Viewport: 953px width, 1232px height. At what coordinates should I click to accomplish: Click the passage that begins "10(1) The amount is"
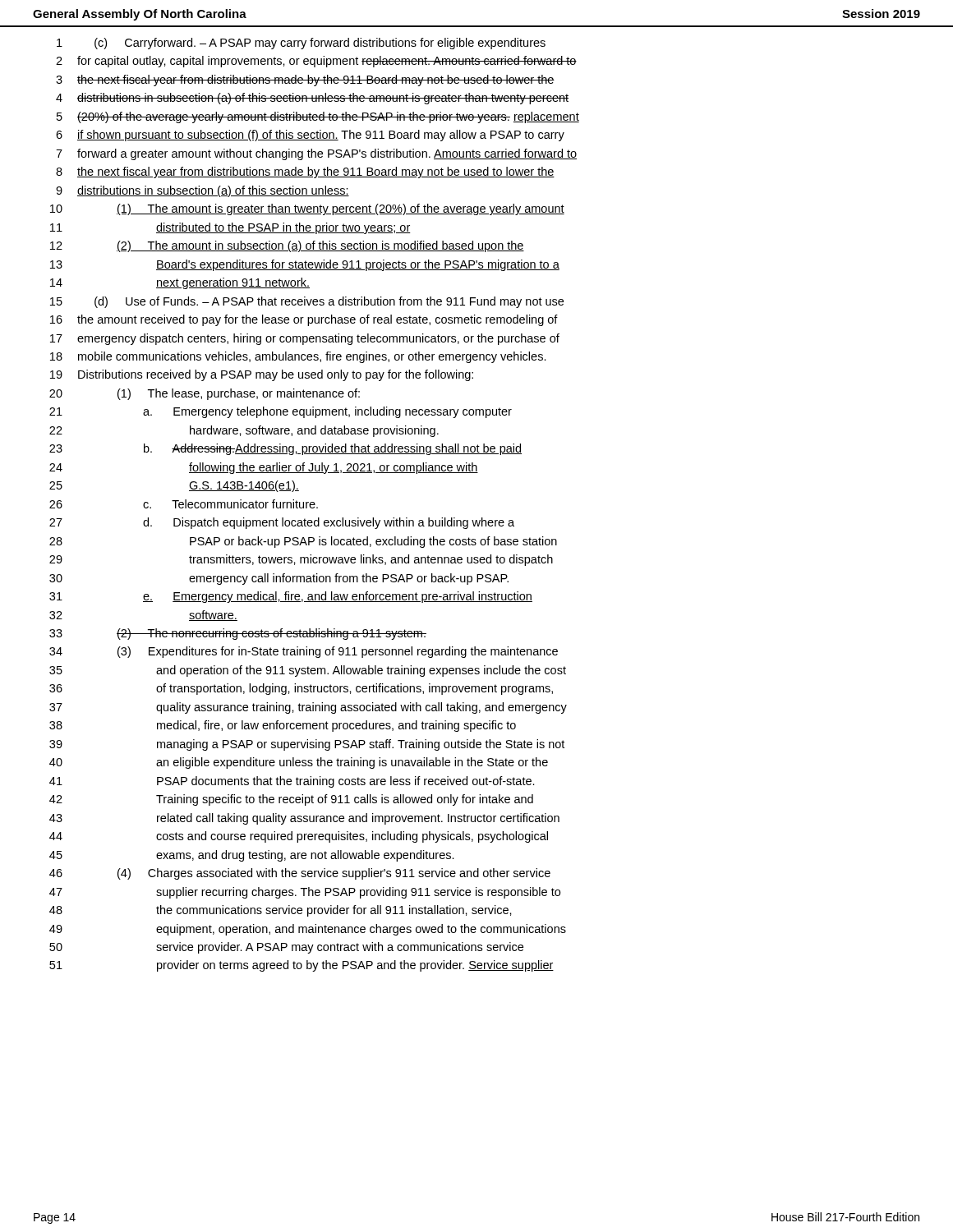click(x=476, y=218)
